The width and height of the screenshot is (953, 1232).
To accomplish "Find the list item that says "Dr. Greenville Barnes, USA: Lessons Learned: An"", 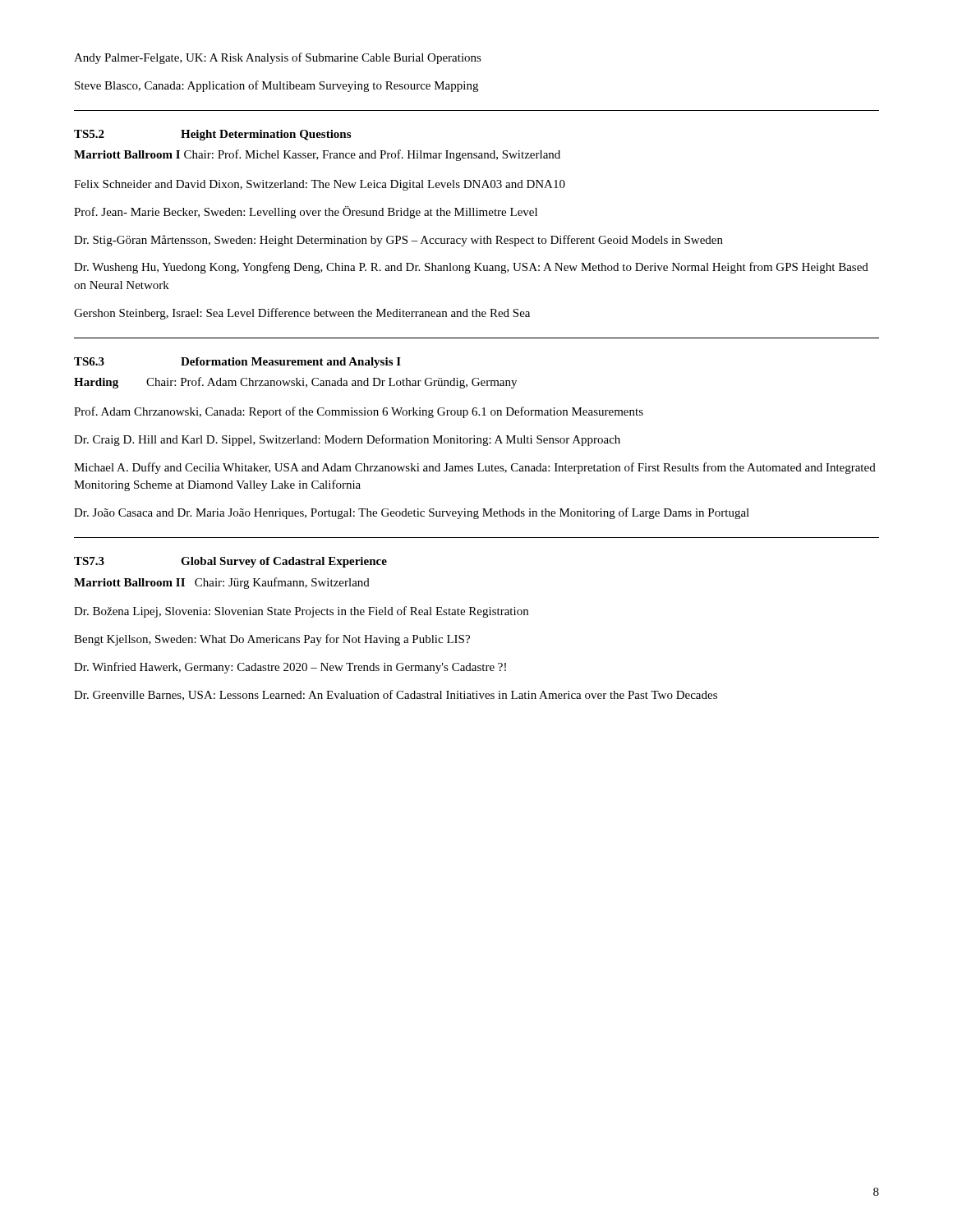I will coord(396,694).
